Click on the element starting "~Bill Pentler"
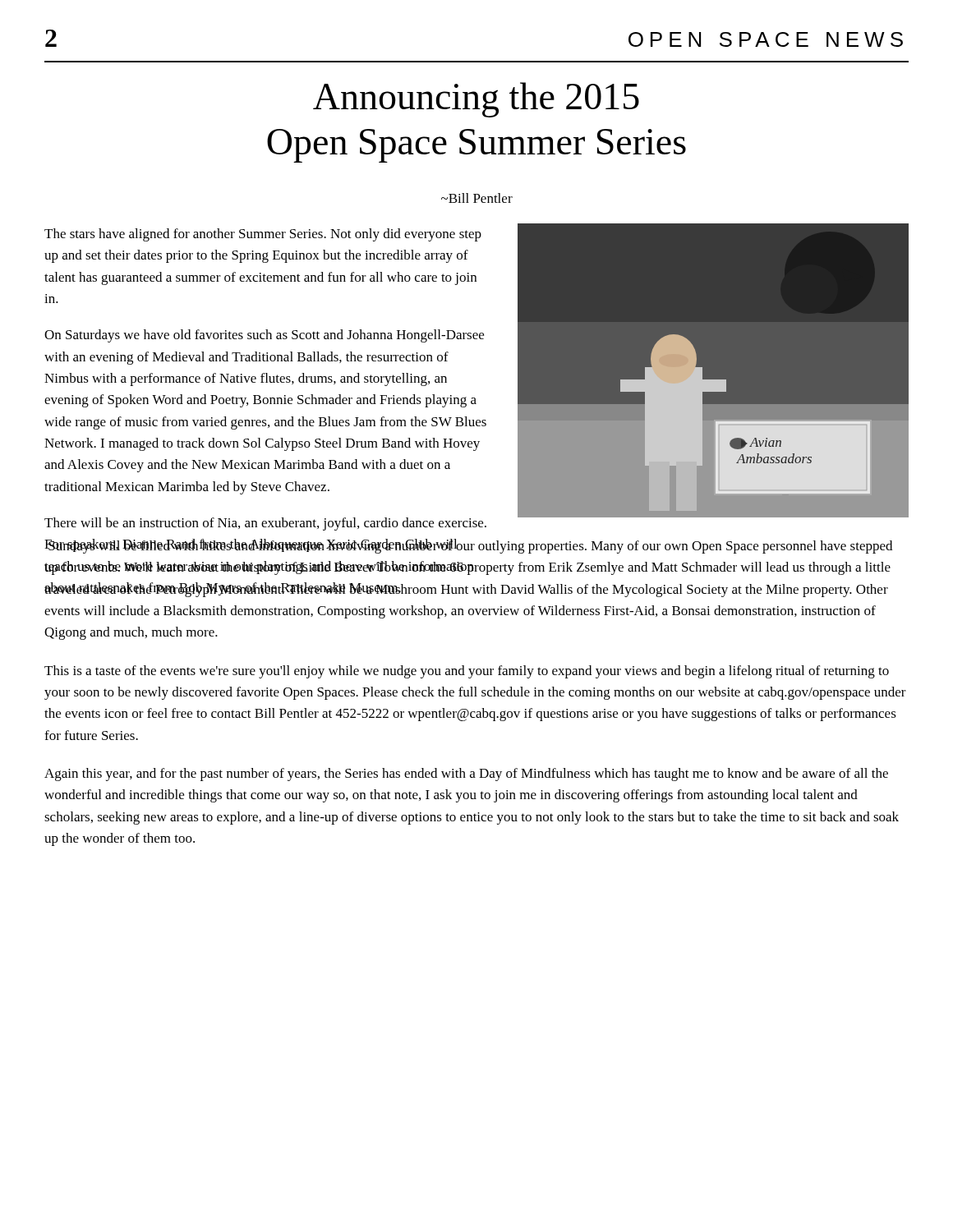The image size is (953, 1232). click(x=476, y=199)
